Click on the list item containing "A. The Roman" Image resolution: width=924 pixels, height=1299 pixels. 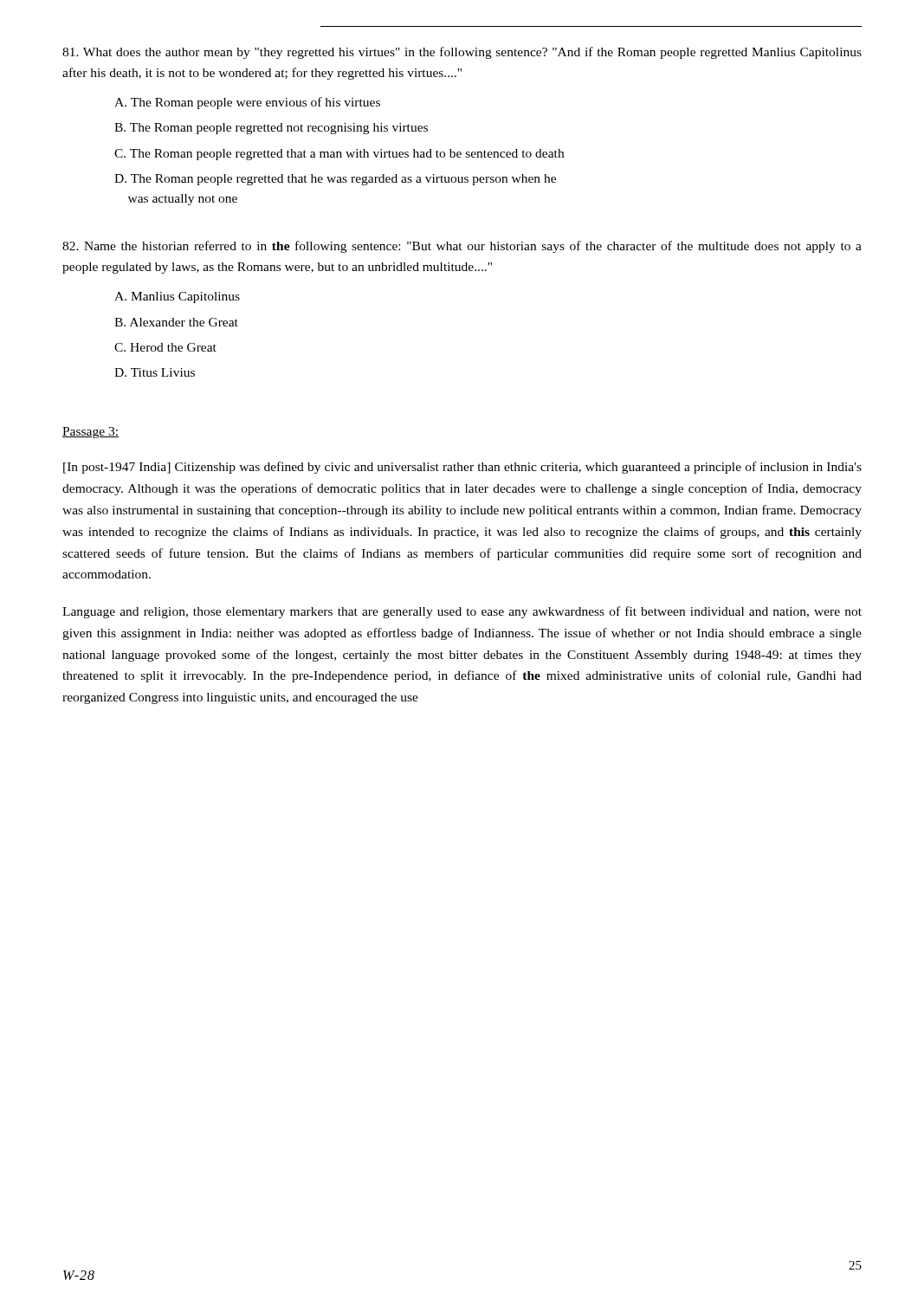(247, 102)
